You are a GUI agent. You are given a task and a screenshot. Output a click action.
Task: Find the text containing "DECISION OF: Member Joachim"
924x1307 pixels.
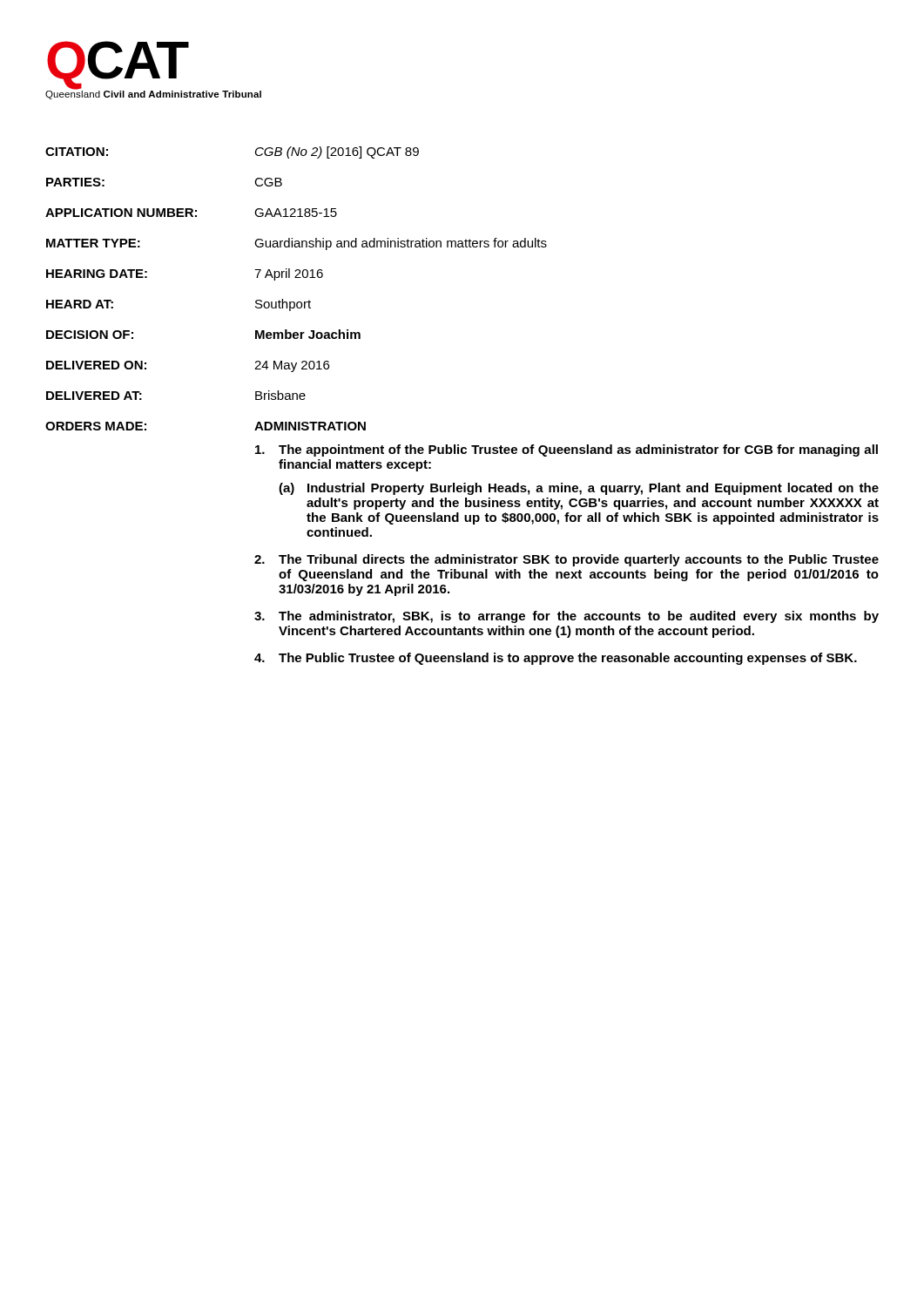[87, 334]
